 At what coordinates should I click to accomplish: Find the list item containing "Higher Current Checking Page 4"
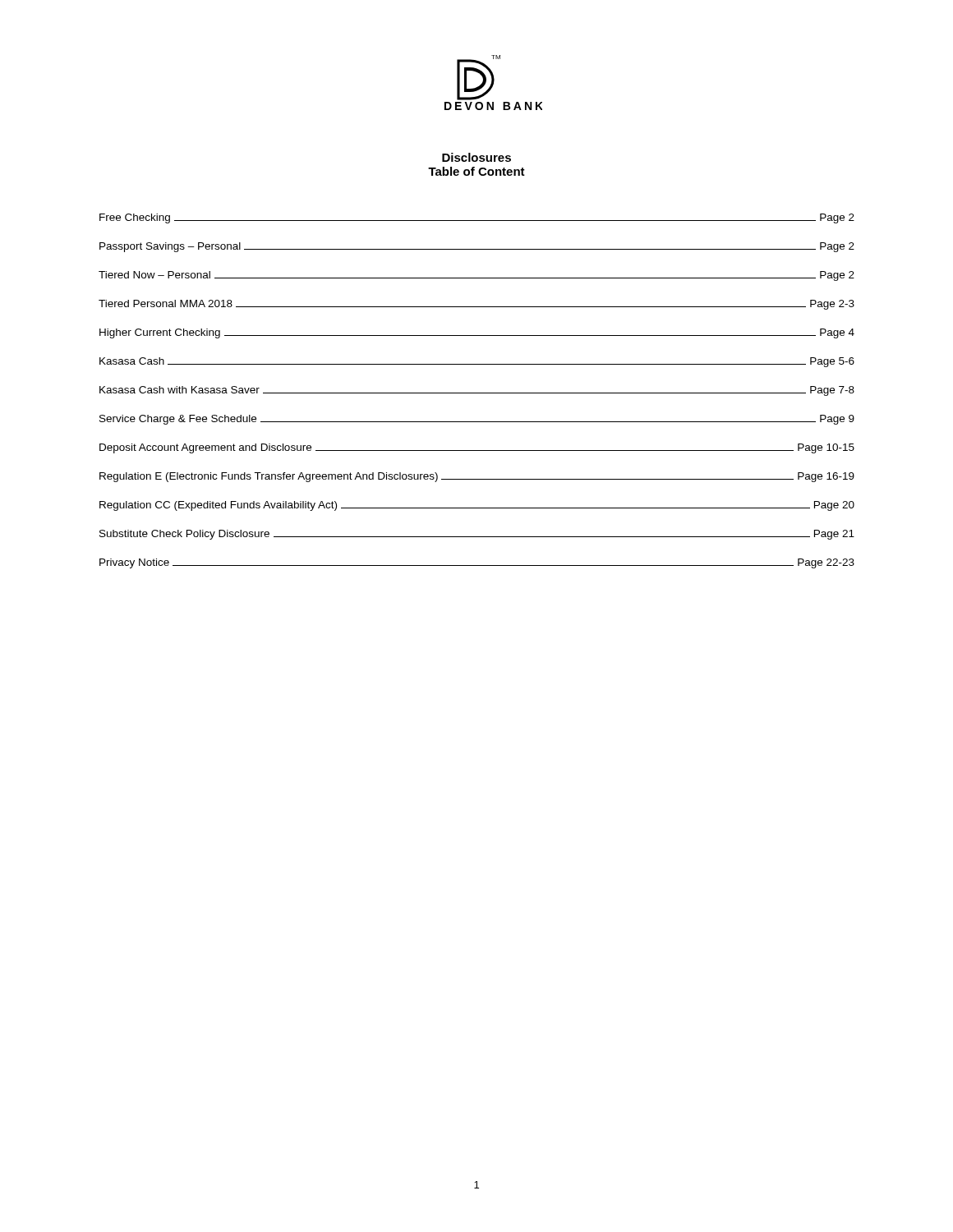[x=476, y=332]
